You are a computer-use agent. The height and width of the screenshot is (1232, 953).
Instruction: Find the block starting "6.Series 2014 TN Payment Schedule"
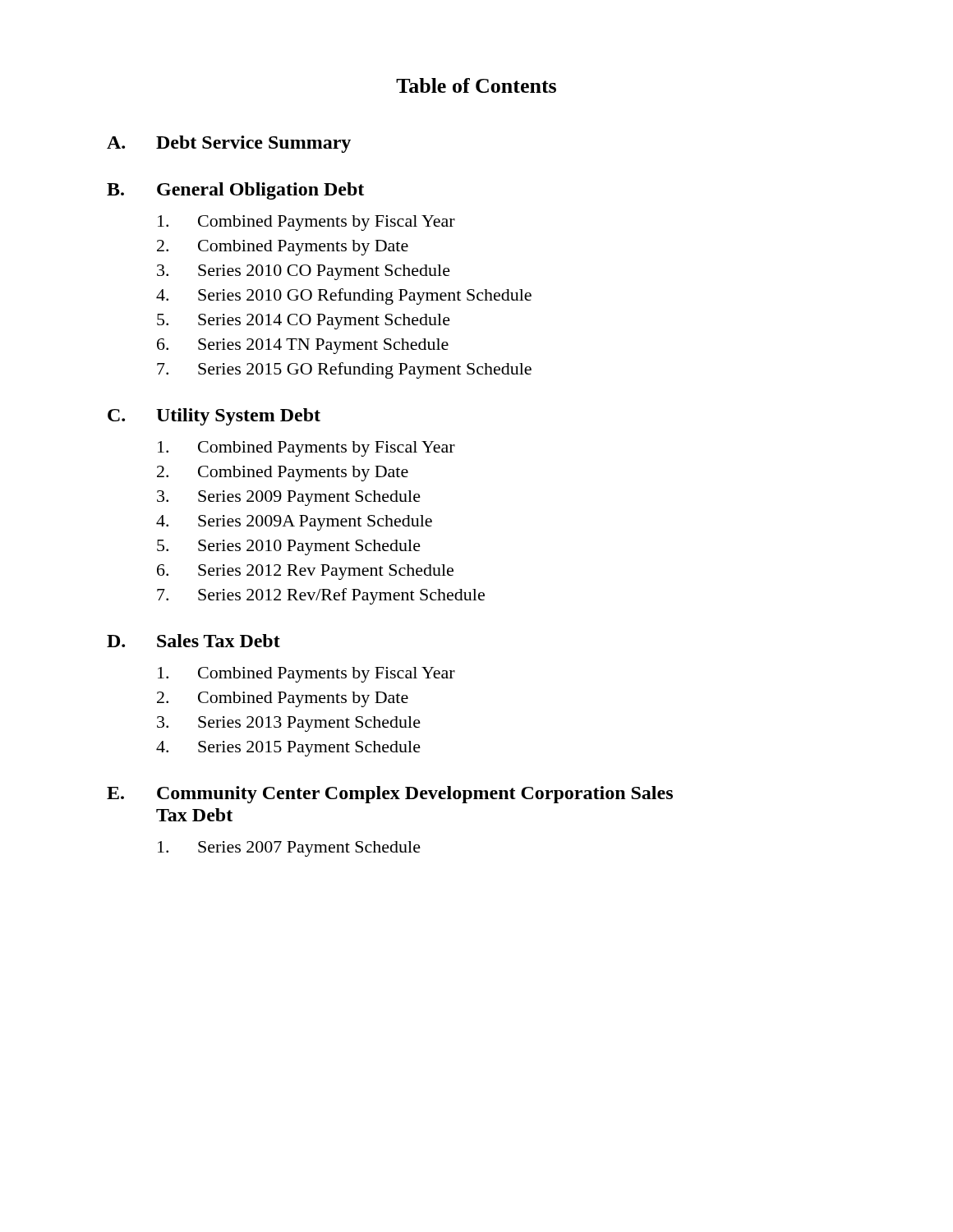pos(303,346)
